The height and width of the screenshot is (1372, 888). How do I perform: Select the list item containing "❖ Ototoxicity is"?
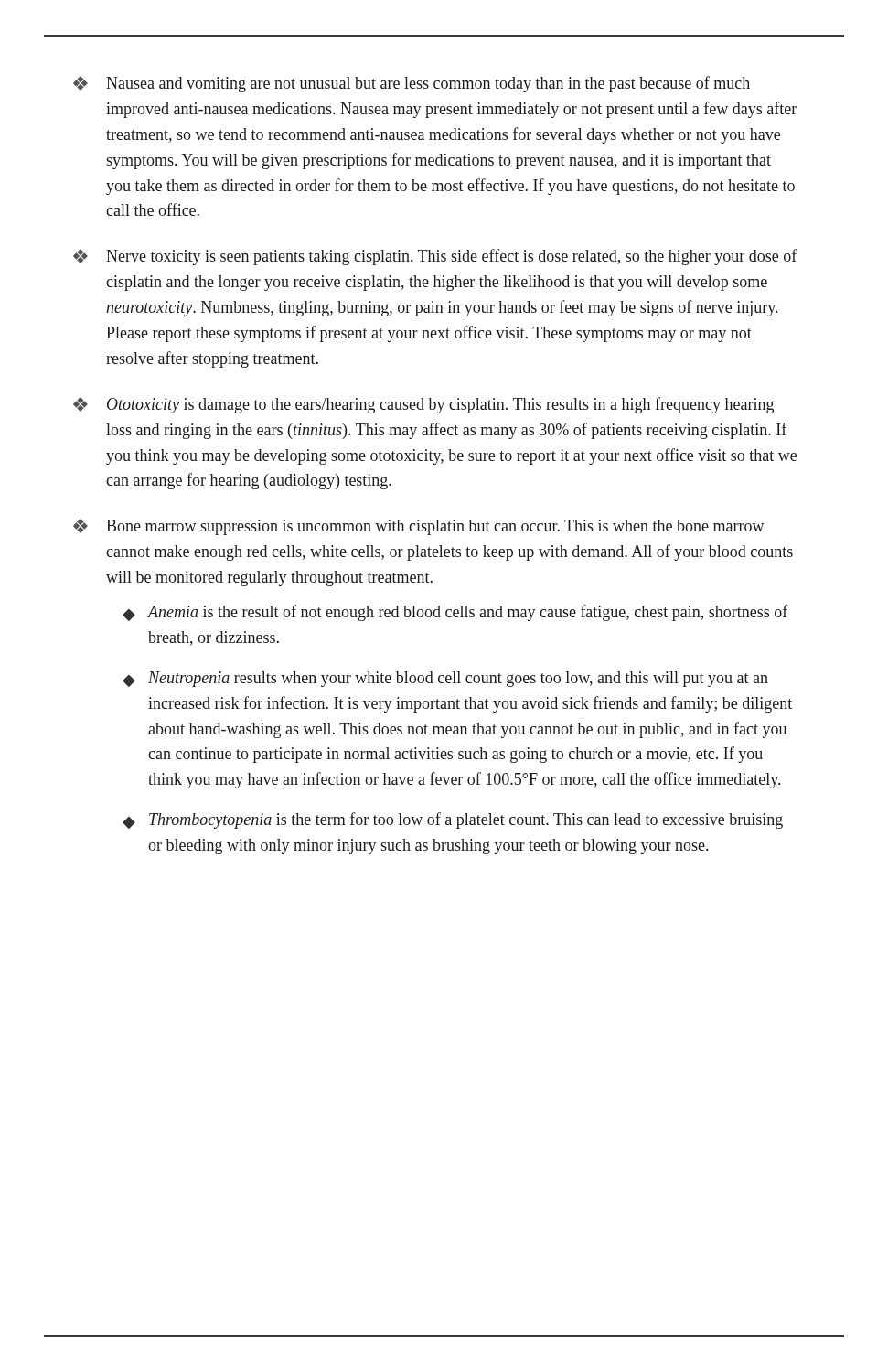coord(435,443)
